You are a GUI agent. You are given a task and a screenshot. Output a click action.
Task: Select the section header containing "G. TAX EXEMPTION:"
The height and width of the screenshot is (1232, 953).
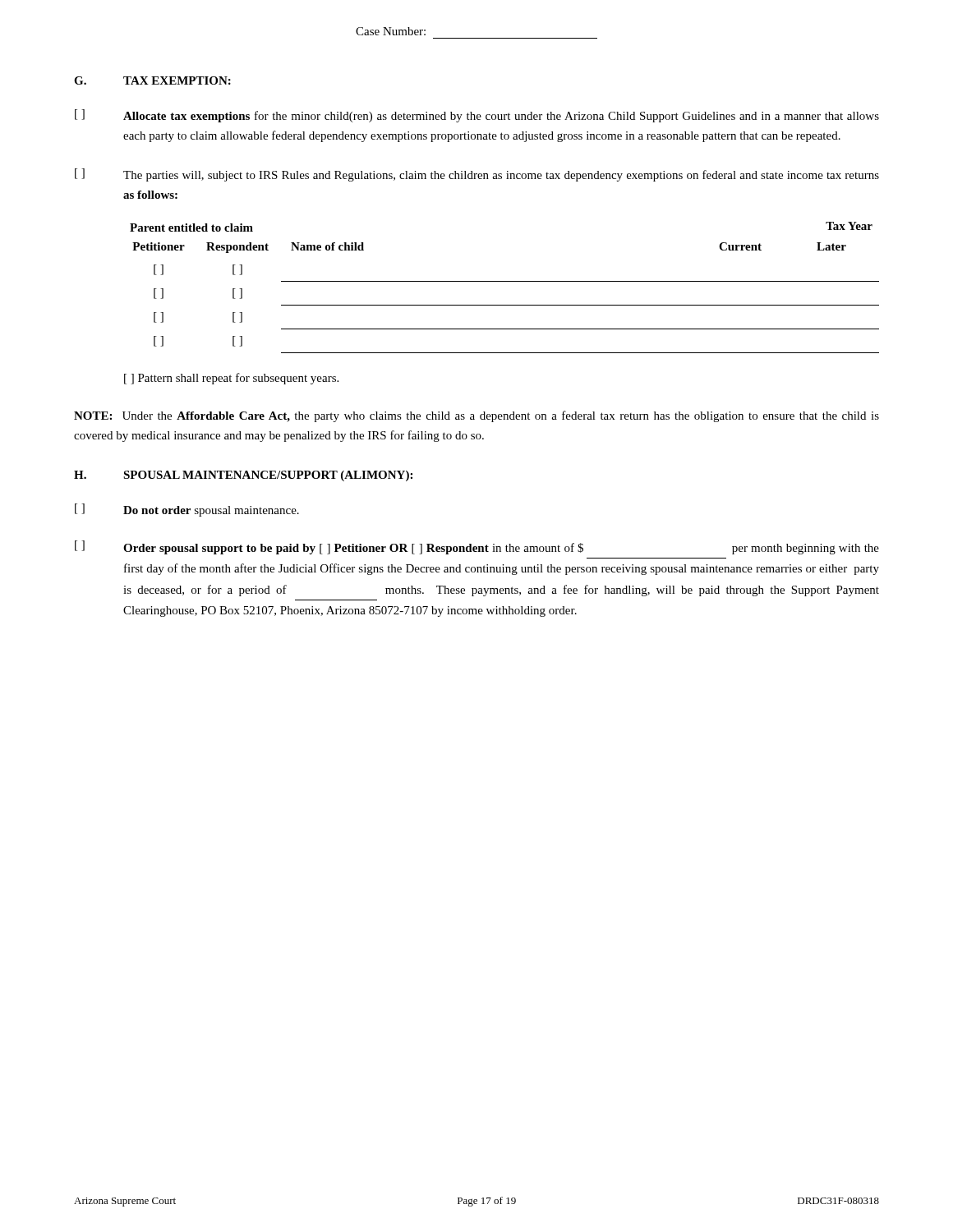pyautogui.click(x=153, y=81)
